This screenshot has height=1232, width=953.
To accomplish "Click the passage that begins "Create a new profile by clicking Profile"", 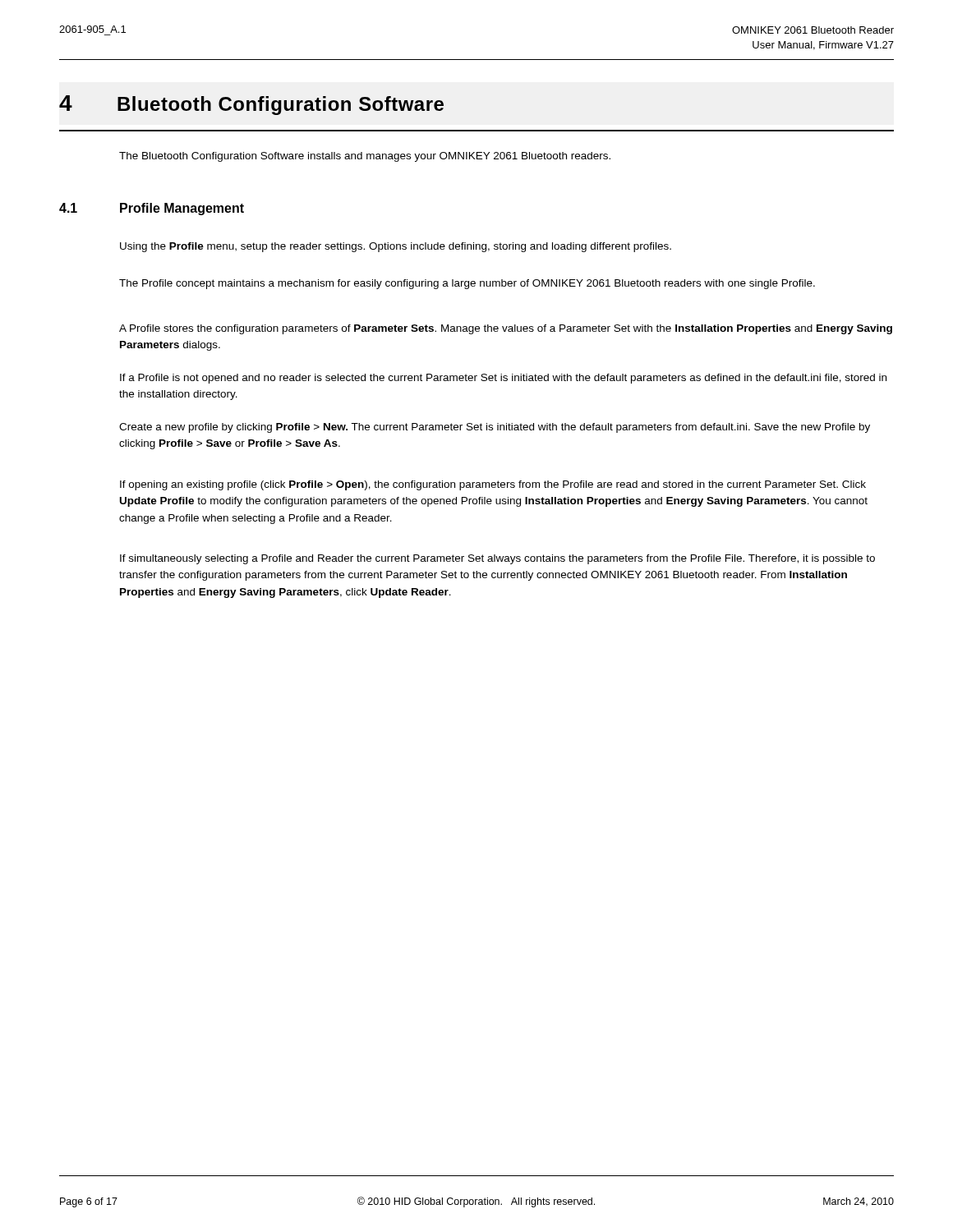I will (495, 435).
